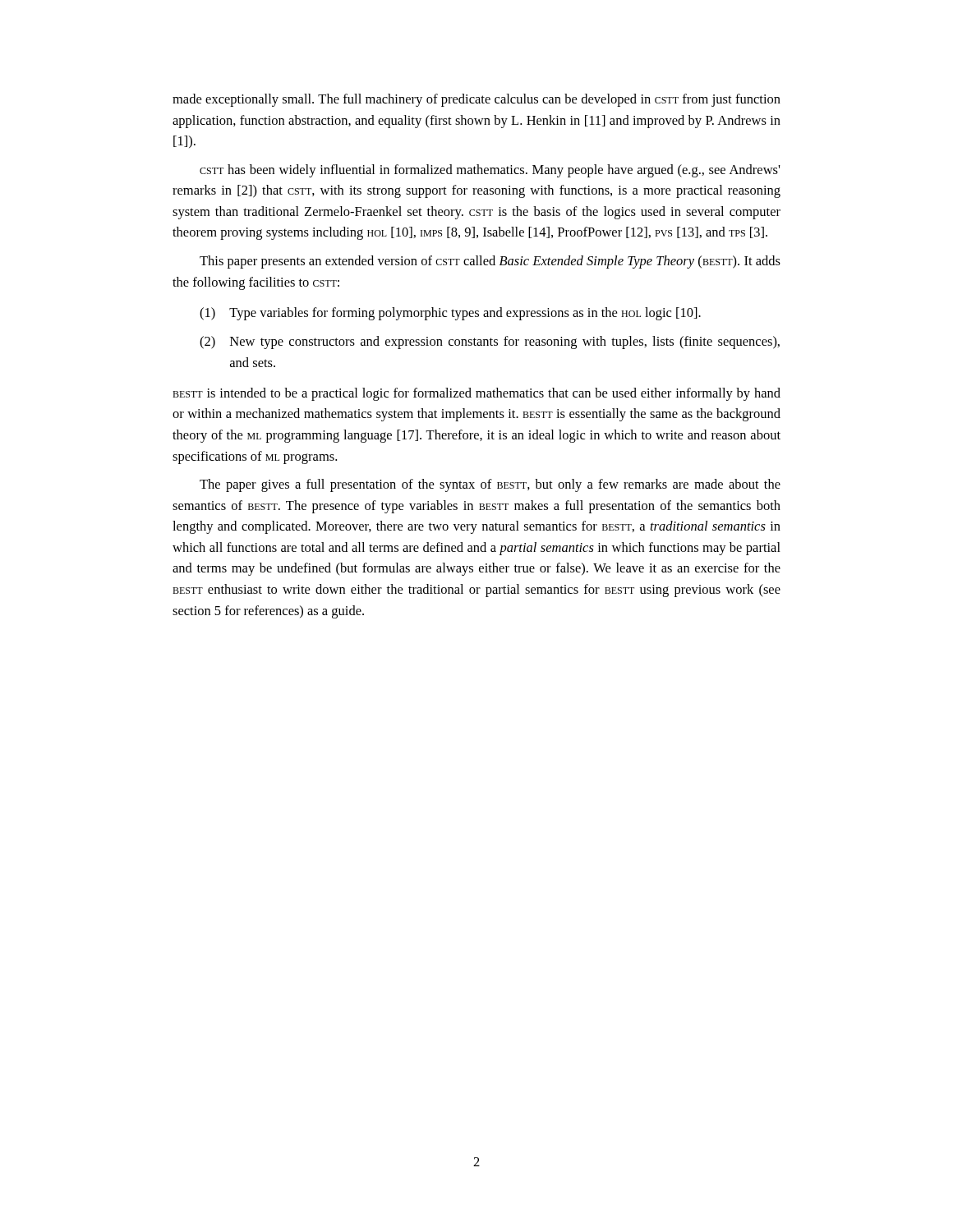Find the block on this page that starts "bestt is intended to be"
Screen dimensions: 1232x953
(476, 425)
